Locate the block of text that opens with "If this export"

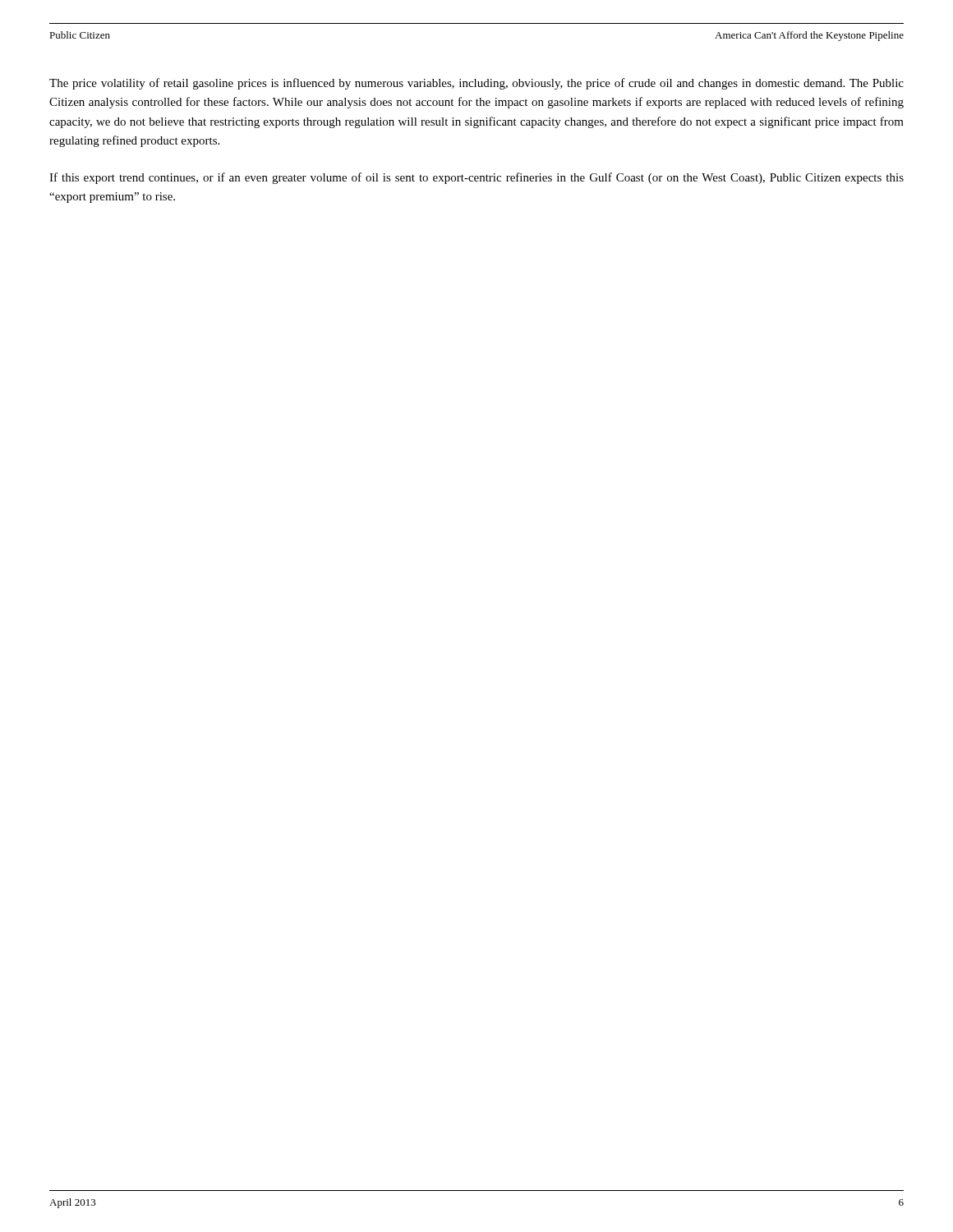(476, 187)
